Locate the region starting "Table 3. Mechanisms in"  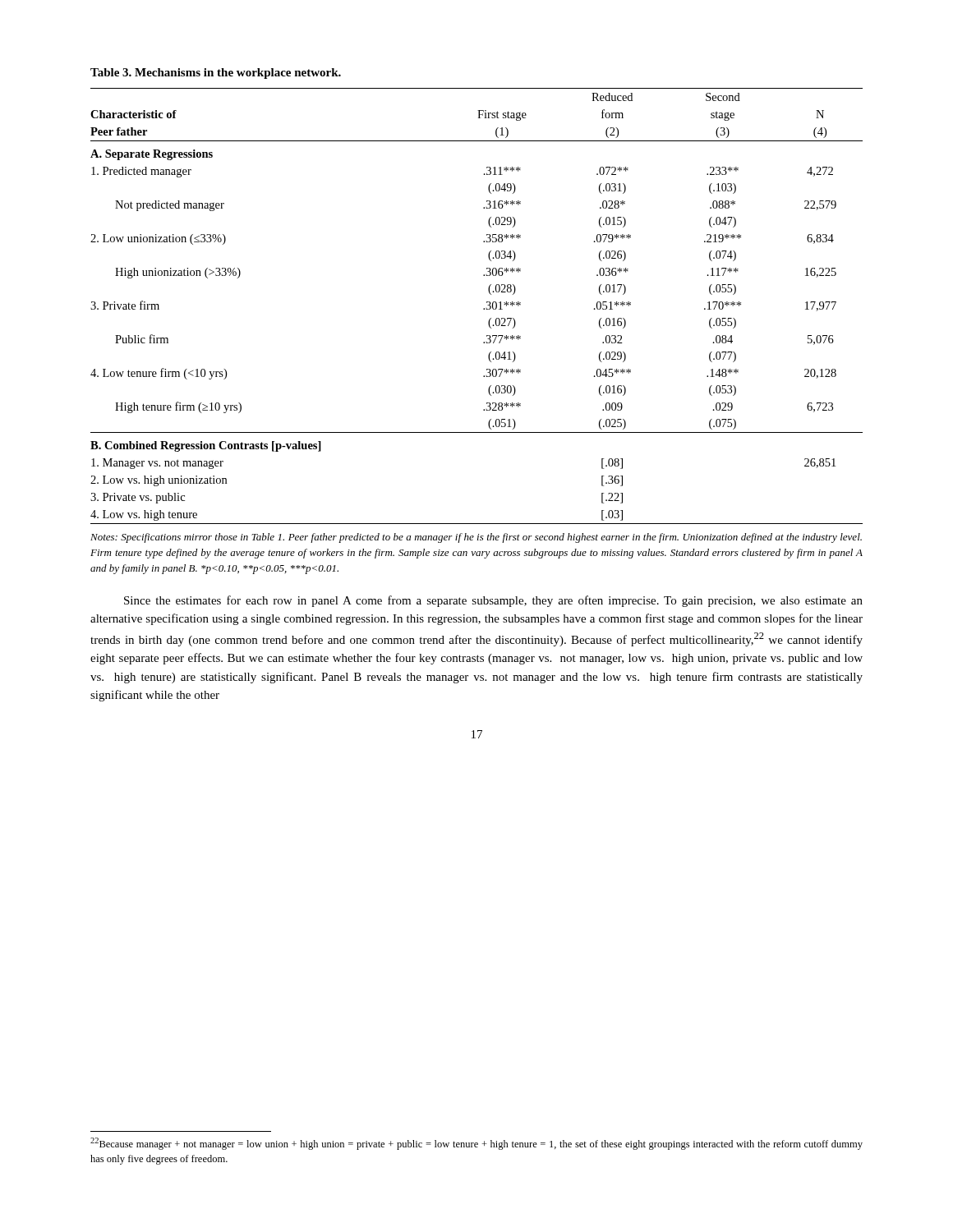[216, 72]
